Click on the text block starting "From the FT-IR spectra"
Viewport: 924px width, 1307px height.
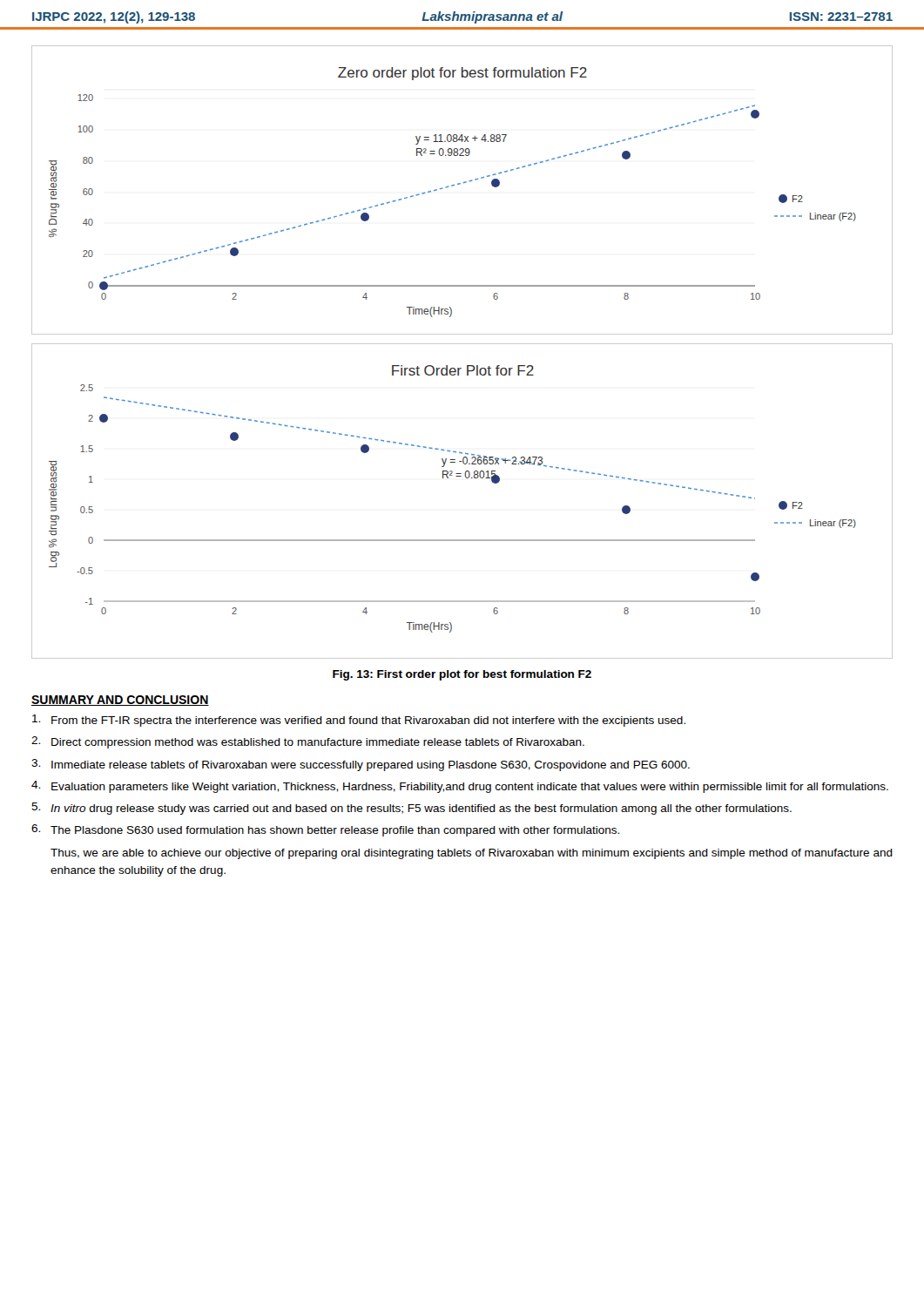coord(462,721)
